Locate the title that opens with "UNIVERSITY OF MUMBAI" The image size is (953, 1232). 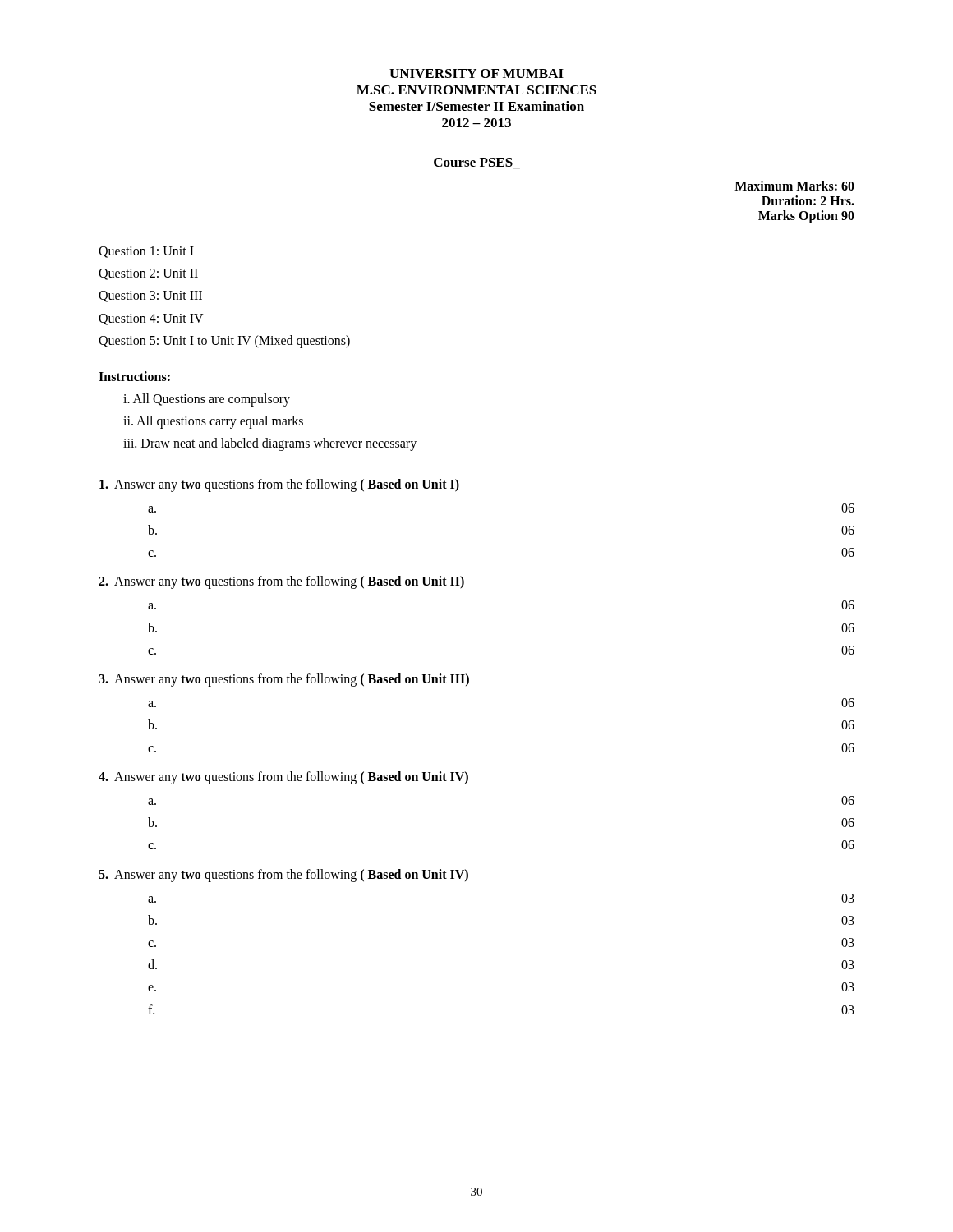point(476,99)
